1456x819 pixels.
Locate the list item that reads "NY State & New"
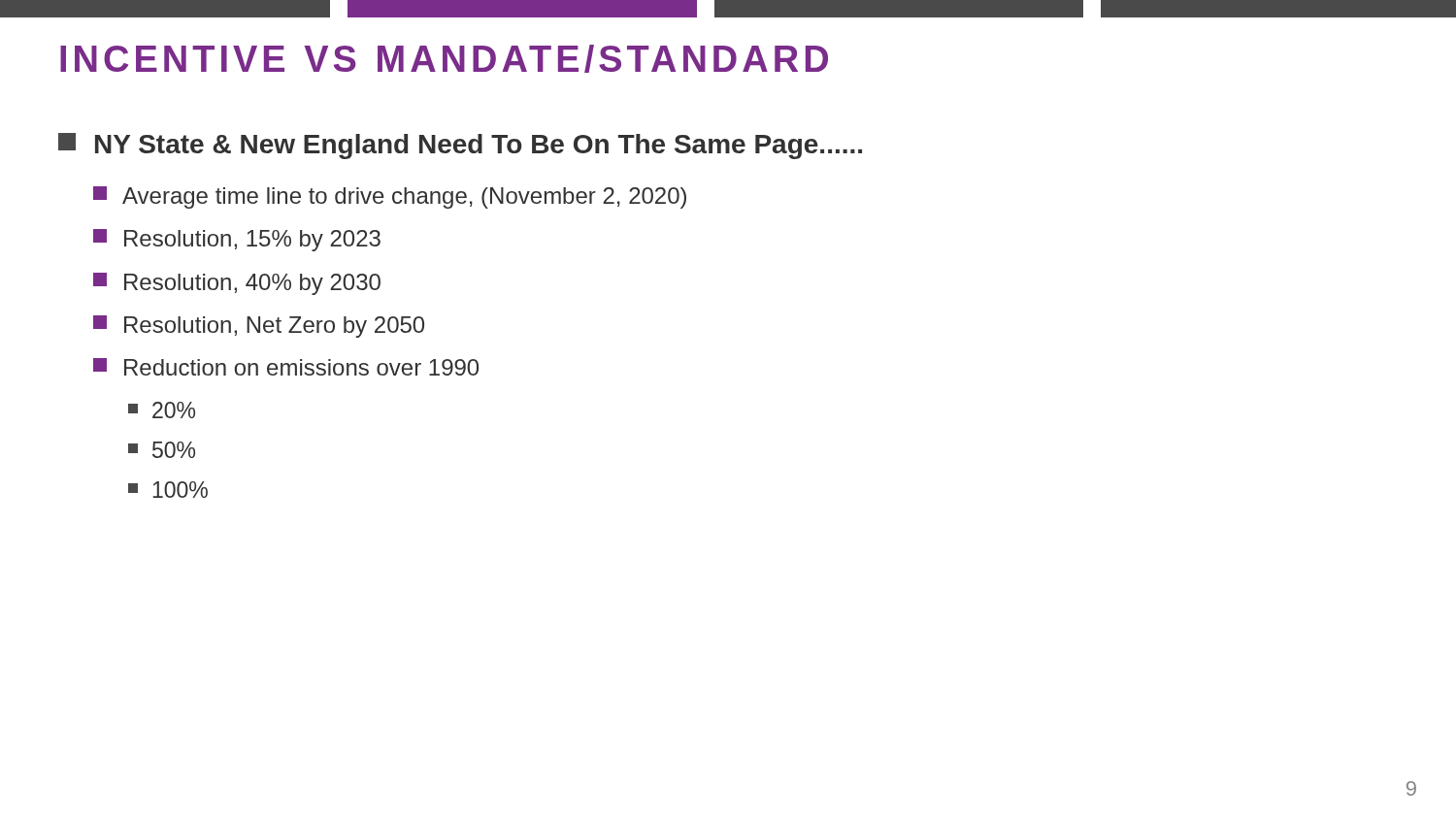tap(461, 144)
